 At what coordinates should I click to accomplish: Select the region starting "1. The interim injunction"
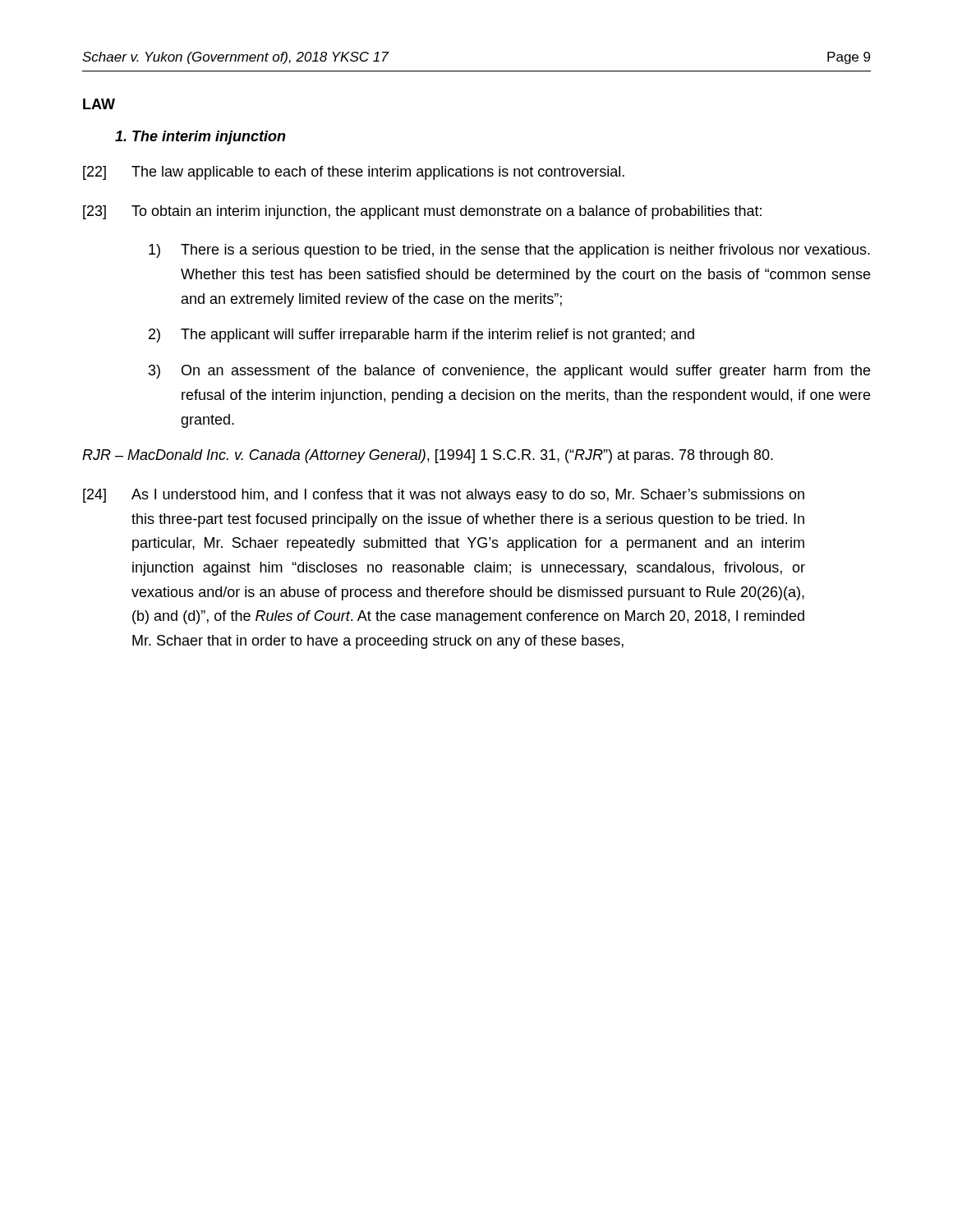[x=200, y=136]
